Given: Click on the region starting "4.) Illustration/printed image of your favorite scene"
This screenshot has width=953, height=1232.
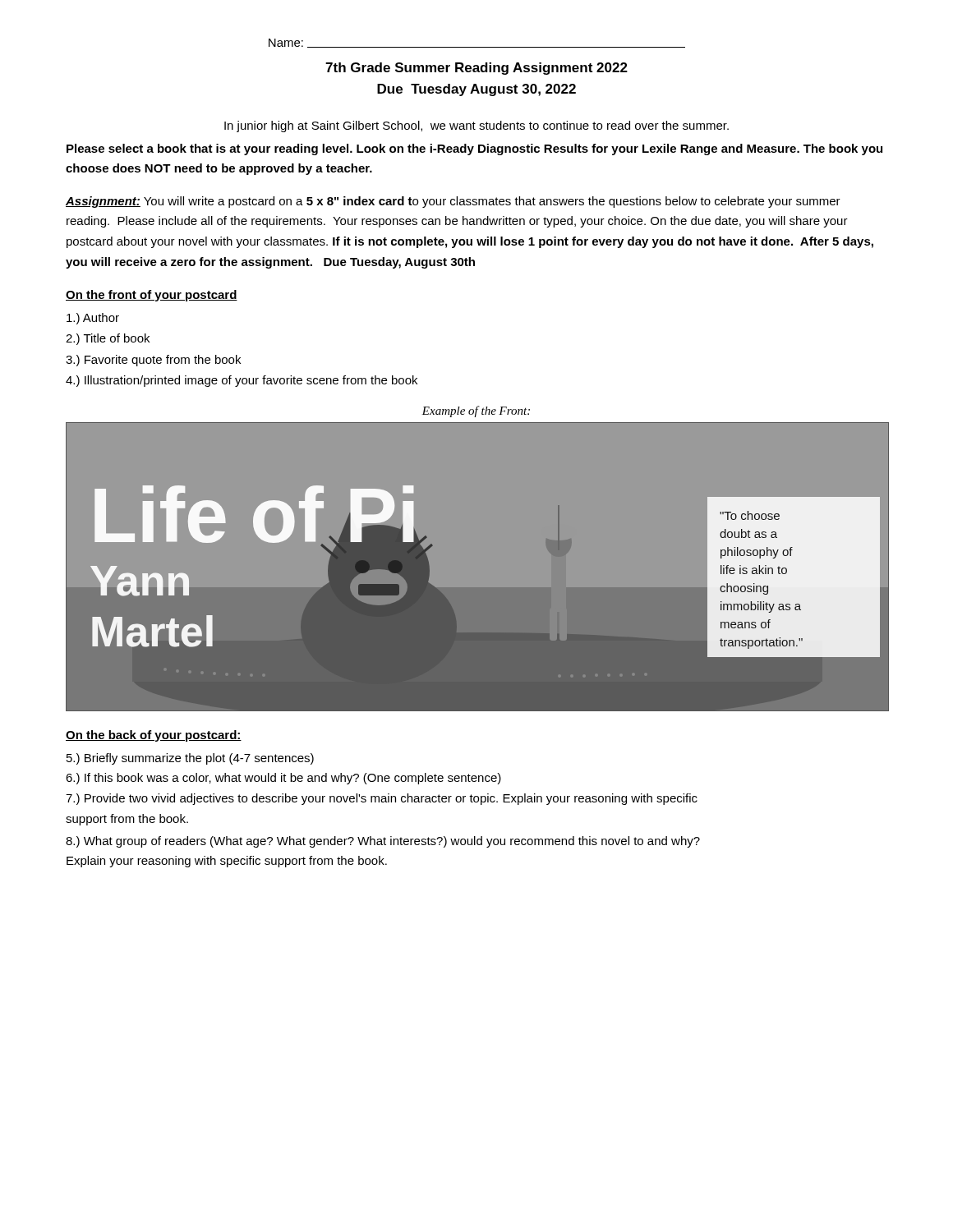Looking at the screenshot, I should click(242, 380).
